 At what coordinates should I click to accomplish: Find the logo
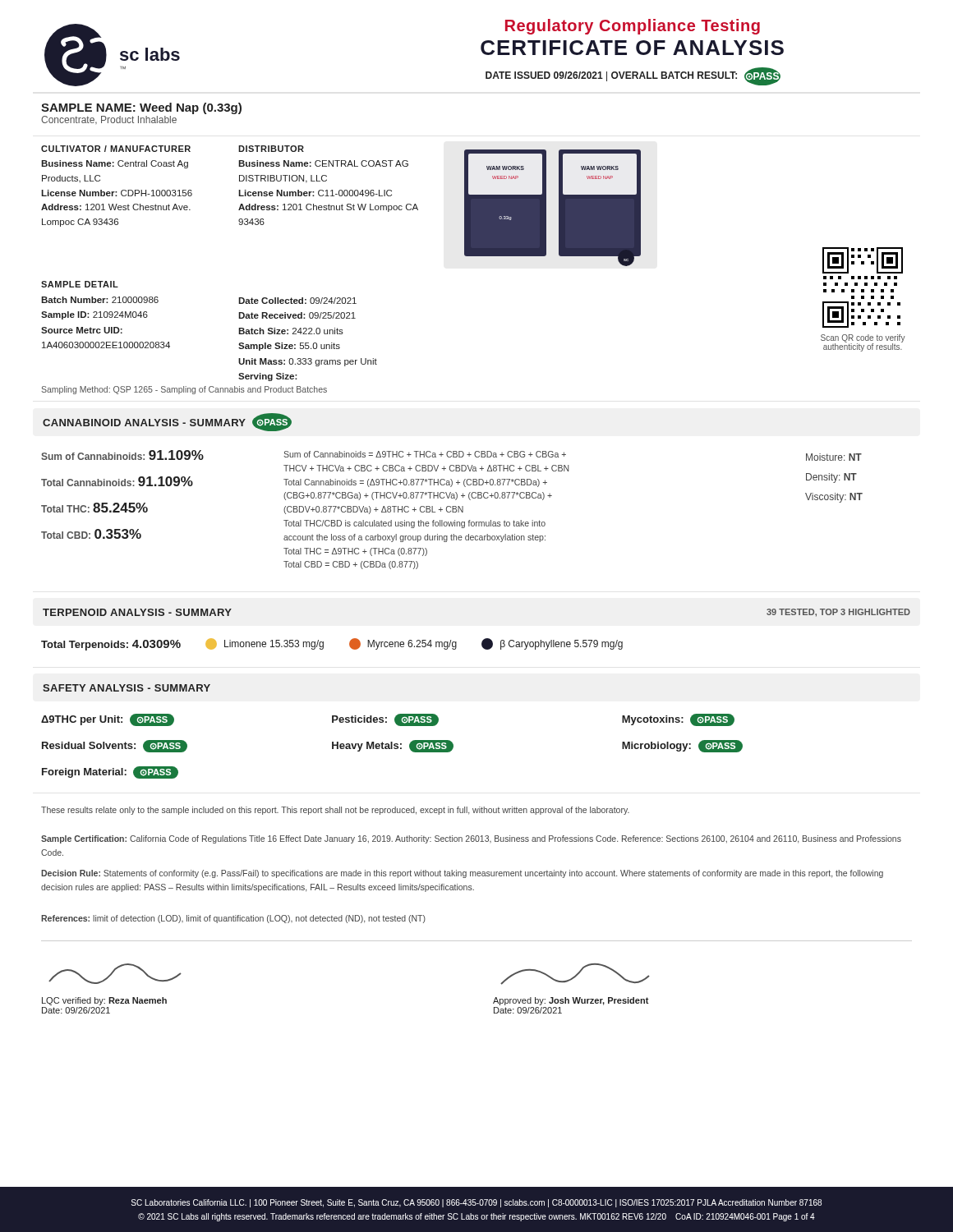(115, 55)
